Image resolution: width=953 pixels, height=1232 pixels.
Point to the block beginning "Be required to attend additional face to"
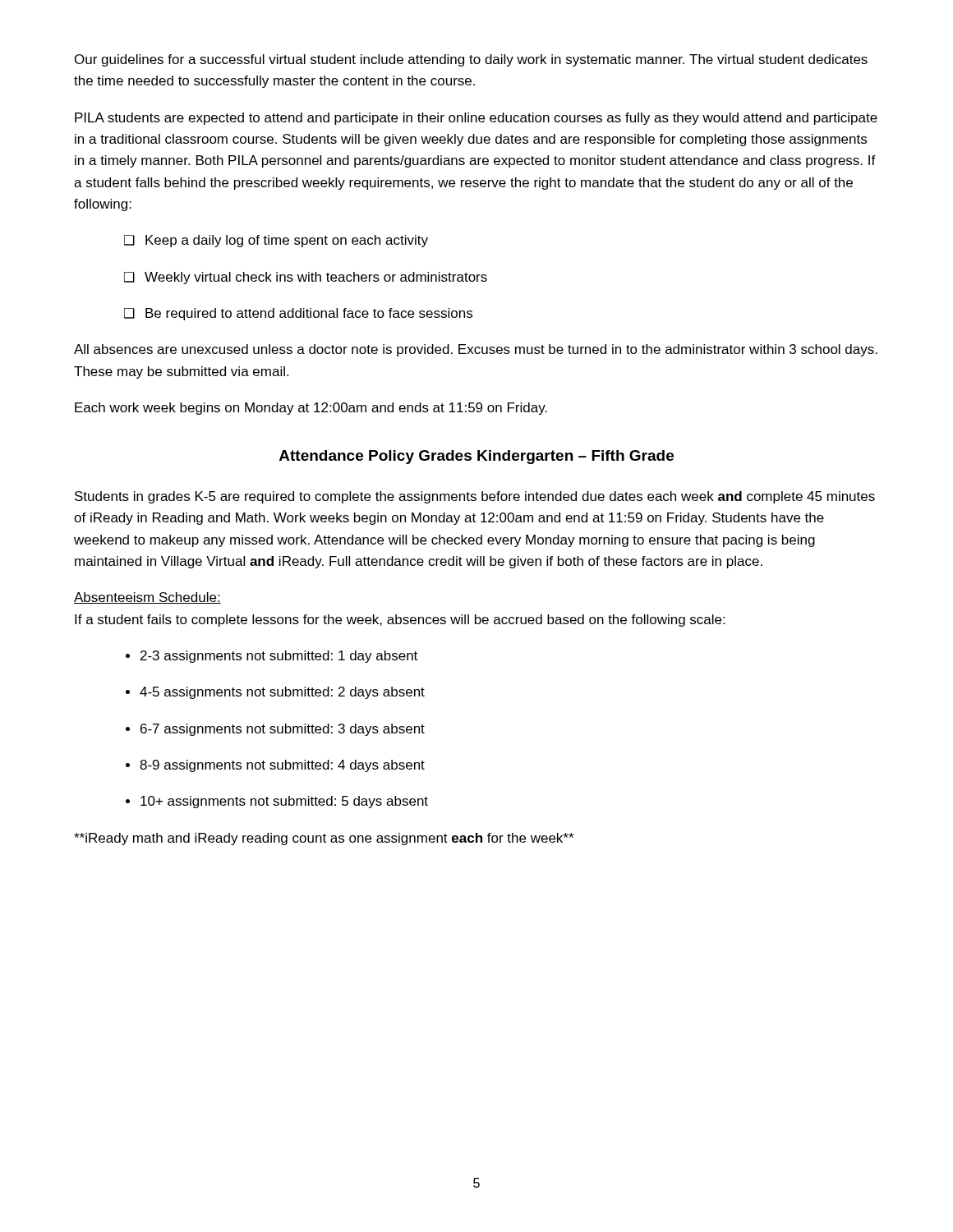(x=298, y=314)
